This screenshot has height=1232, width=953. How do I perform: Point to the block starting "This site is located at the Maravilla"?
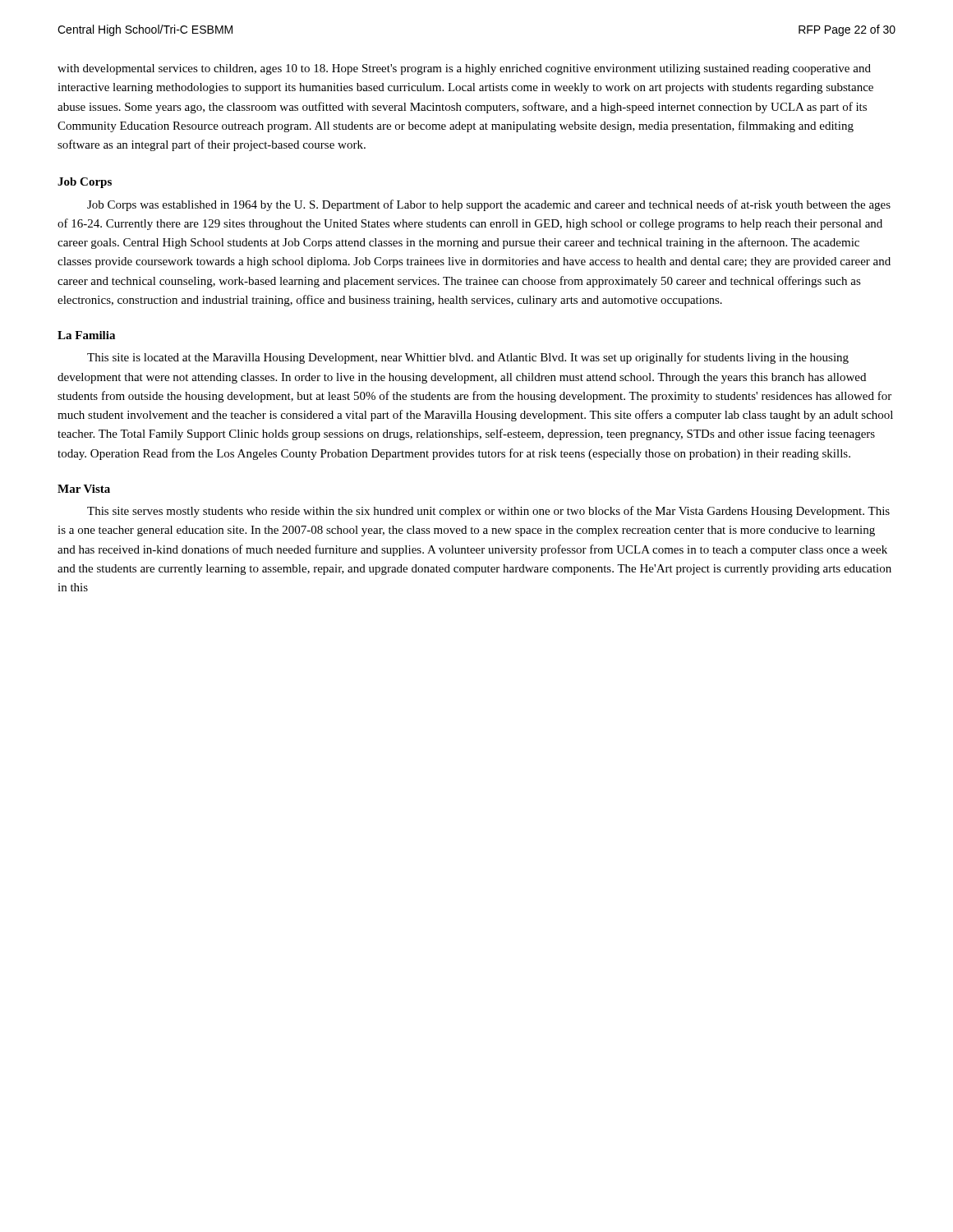click(x=475, y=405)
